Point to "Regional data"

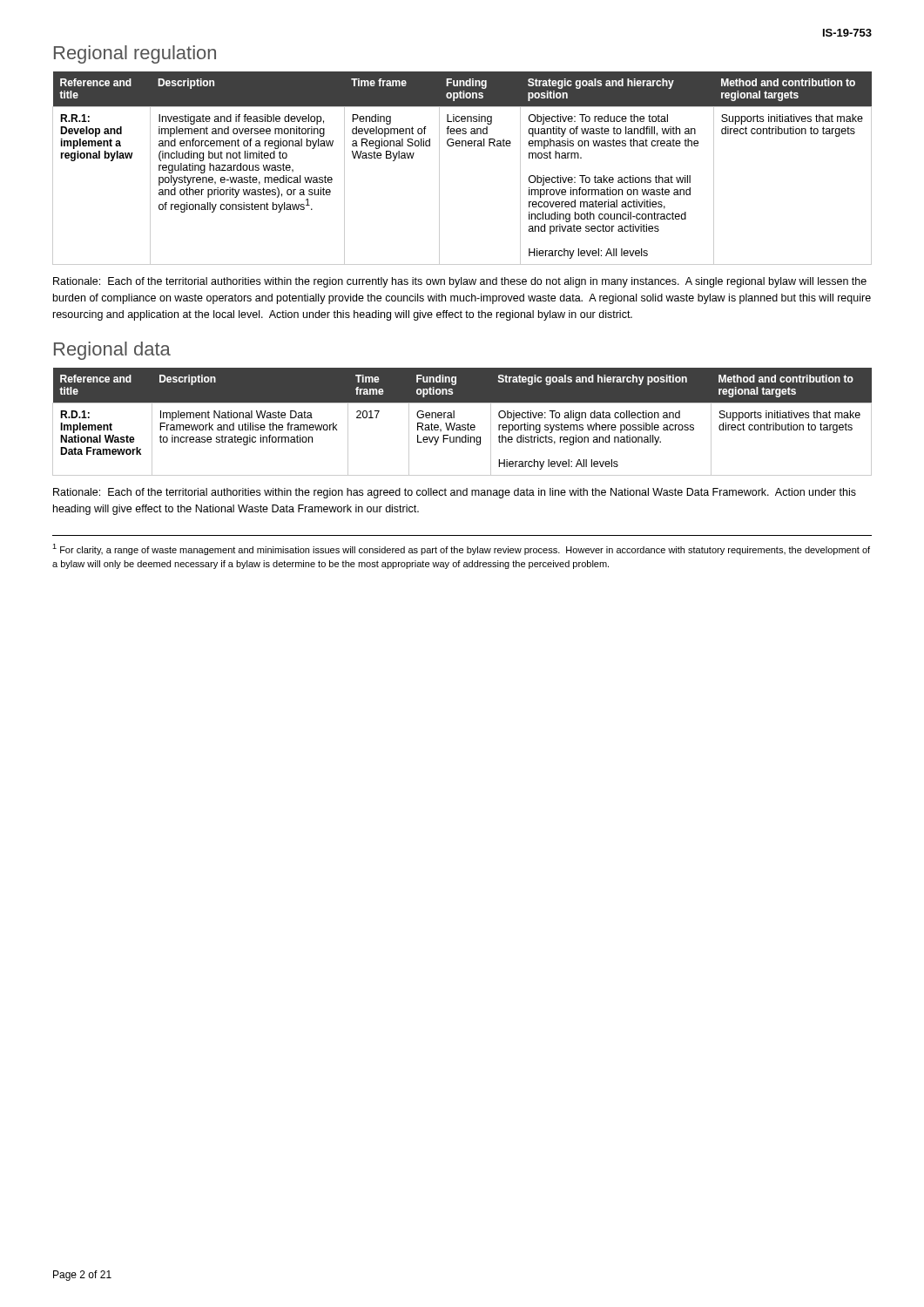tap(111, 349)
